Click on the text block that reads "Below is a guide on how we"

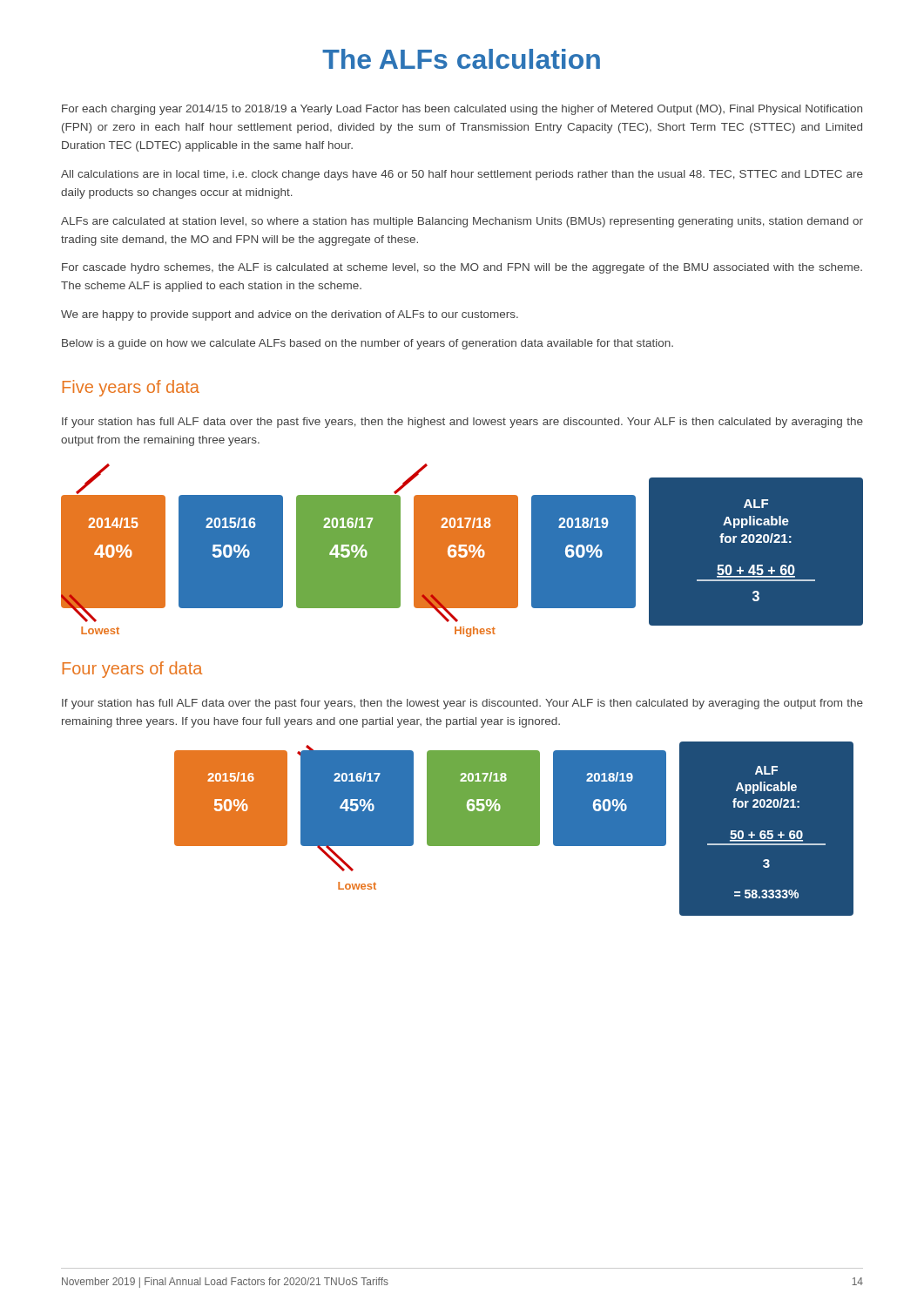[368, 343]
